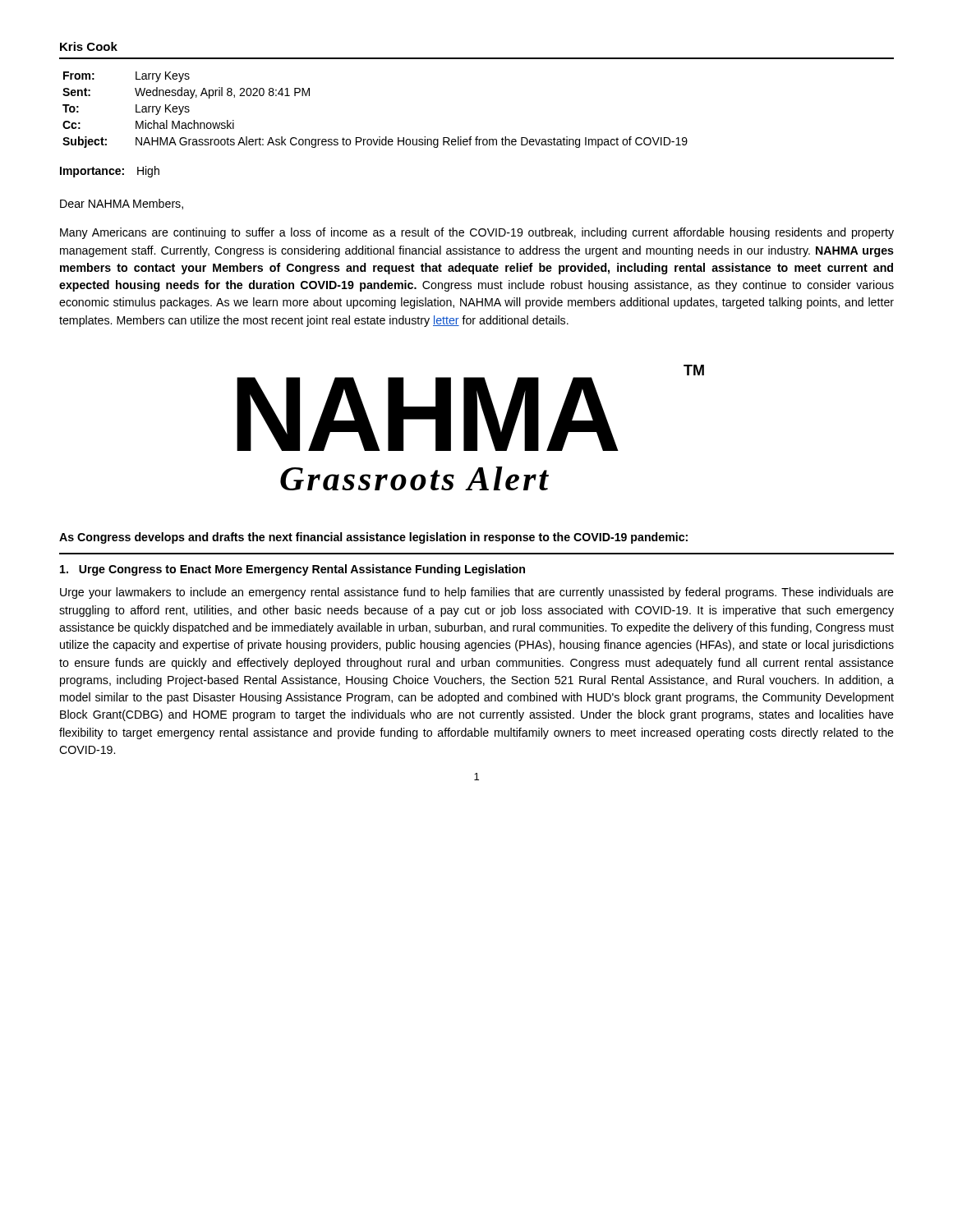Point to the block beginning "As Congress develops and"
This screenshot has height=1232, width=953.
(374, 537)
